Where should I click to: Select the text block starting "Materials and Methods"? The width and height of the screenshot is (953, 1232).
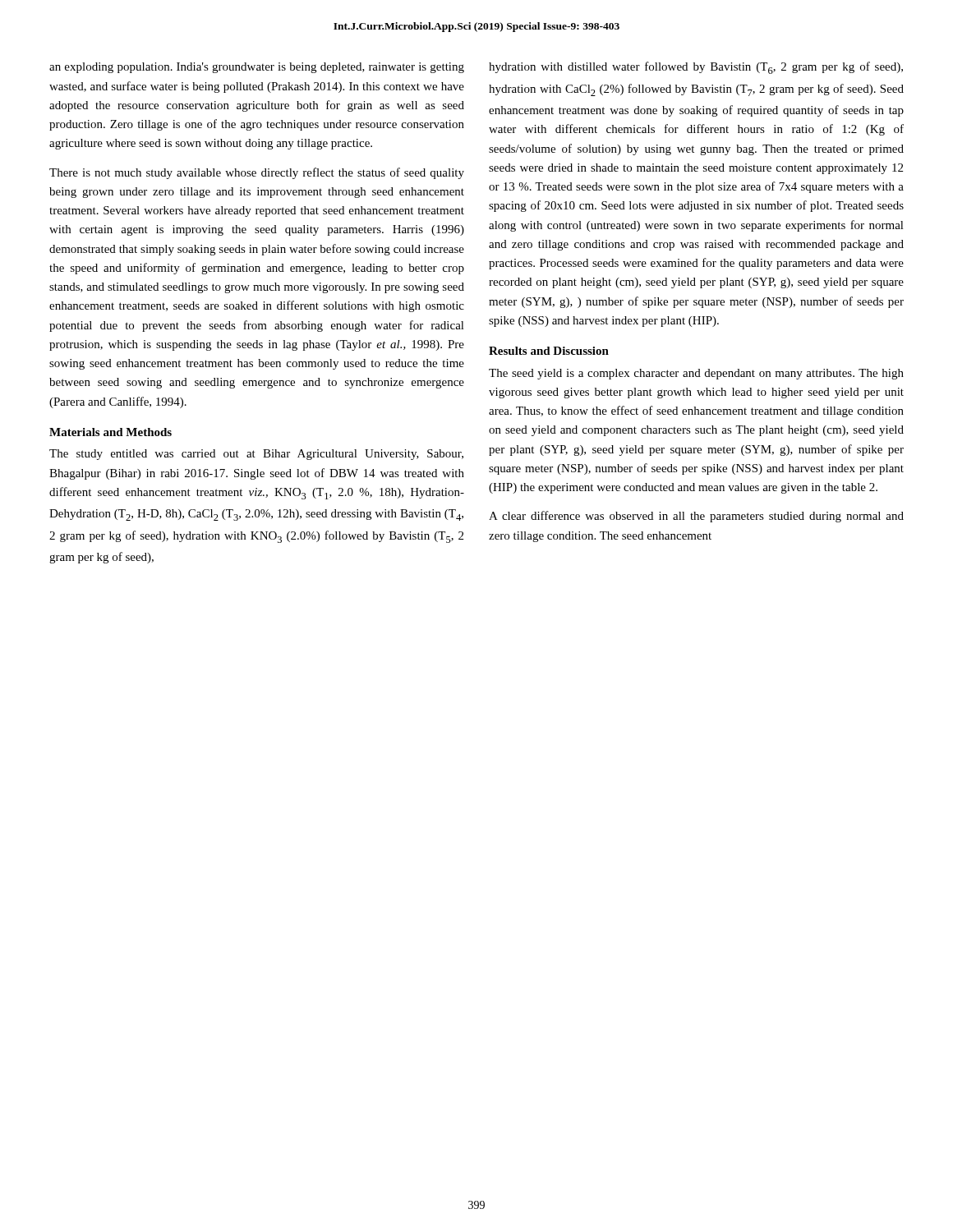[x=111, y=432]
